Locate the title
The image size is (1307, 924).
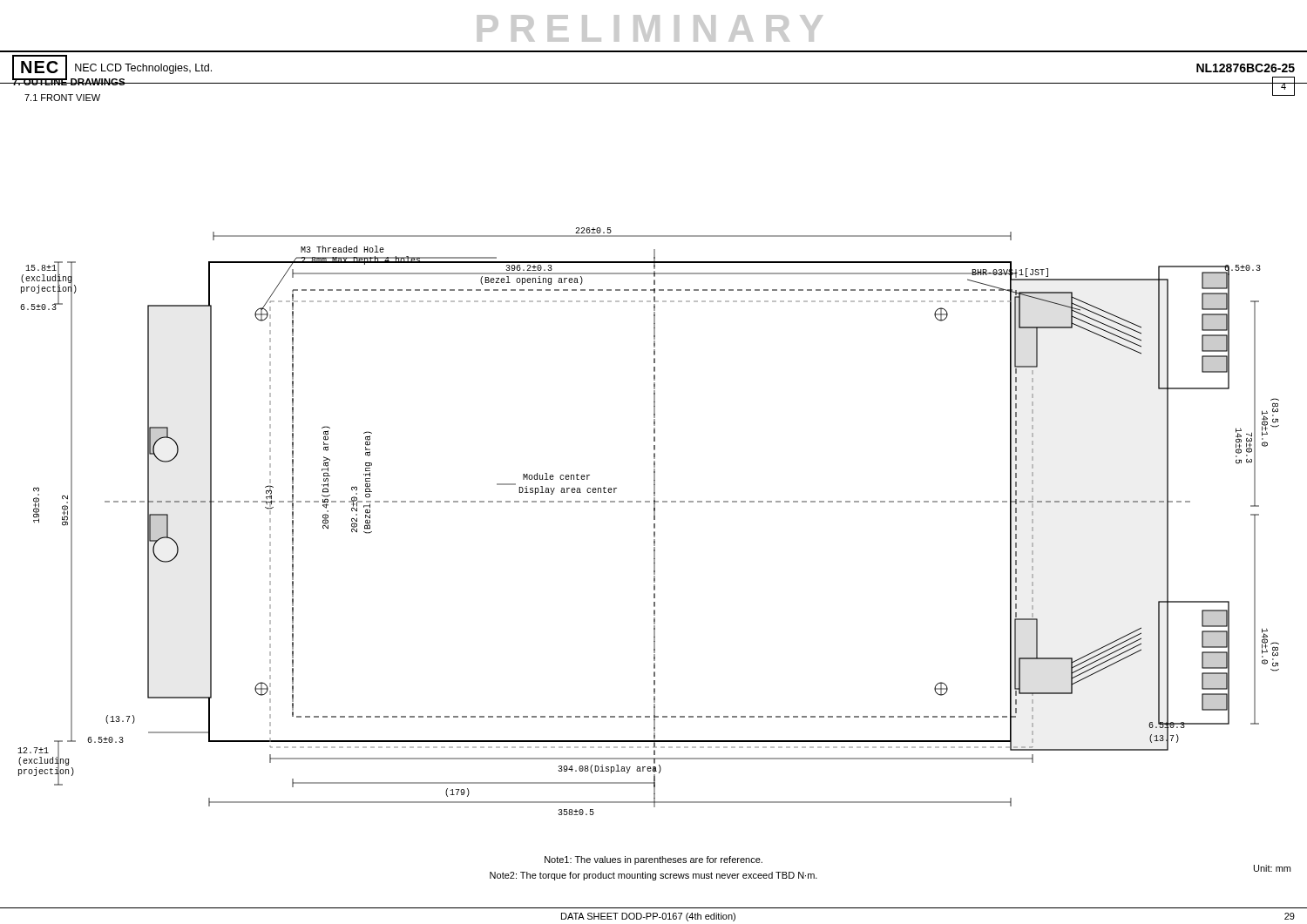click(x=654, y=28)
